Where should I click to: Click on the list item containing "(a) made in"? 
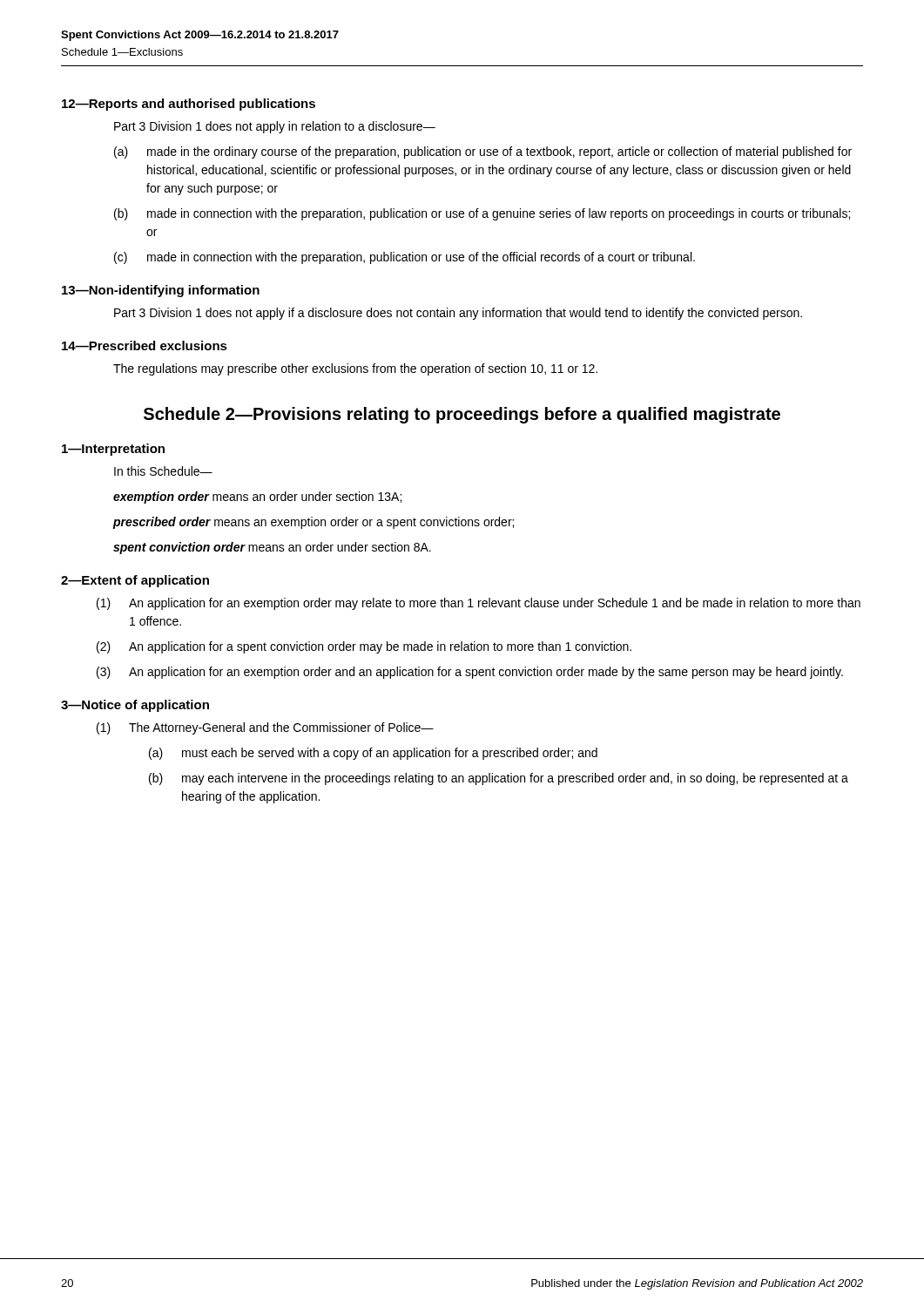[488, 170]
